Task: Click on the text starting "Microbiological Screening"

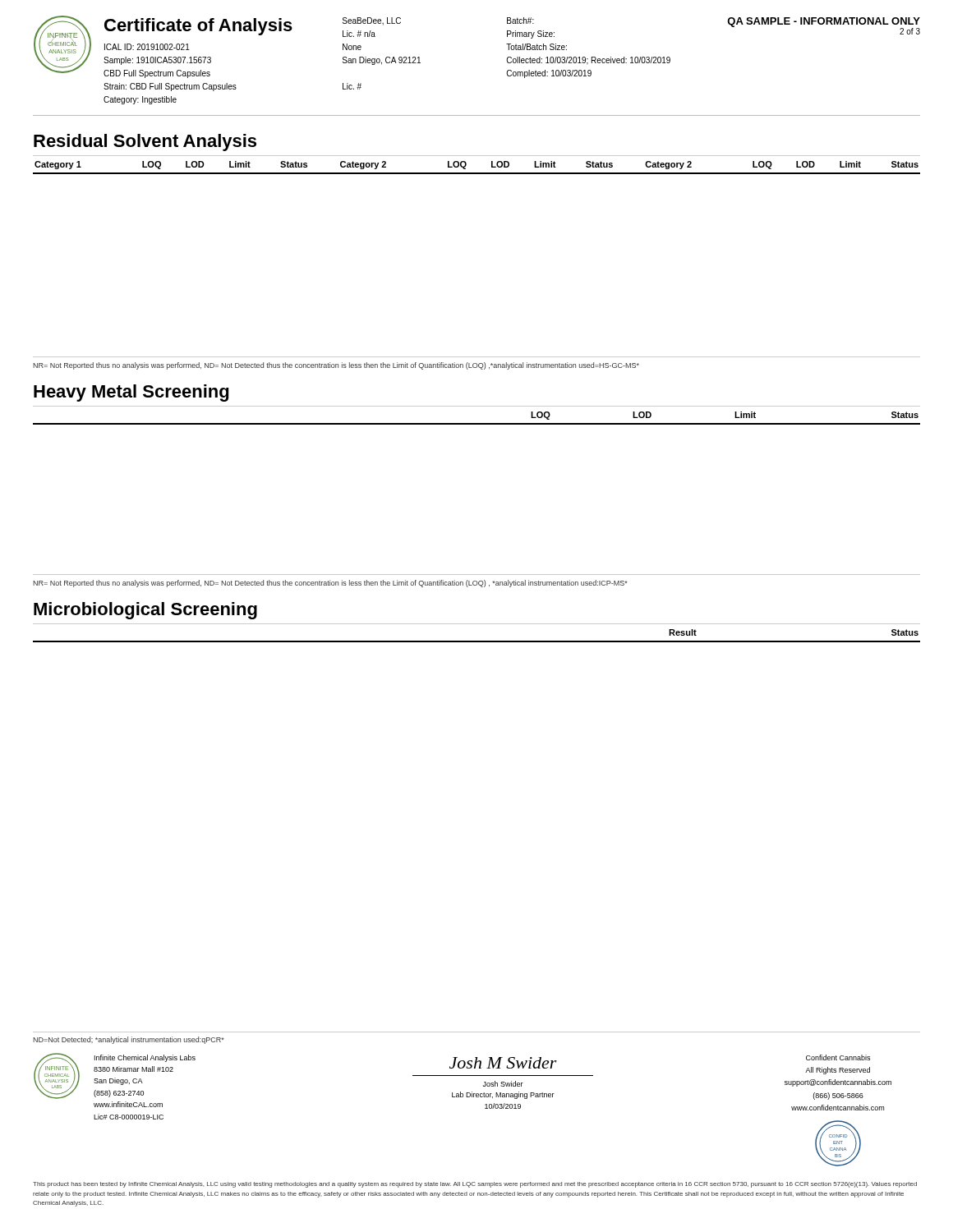Action: [x=145, y=609]
